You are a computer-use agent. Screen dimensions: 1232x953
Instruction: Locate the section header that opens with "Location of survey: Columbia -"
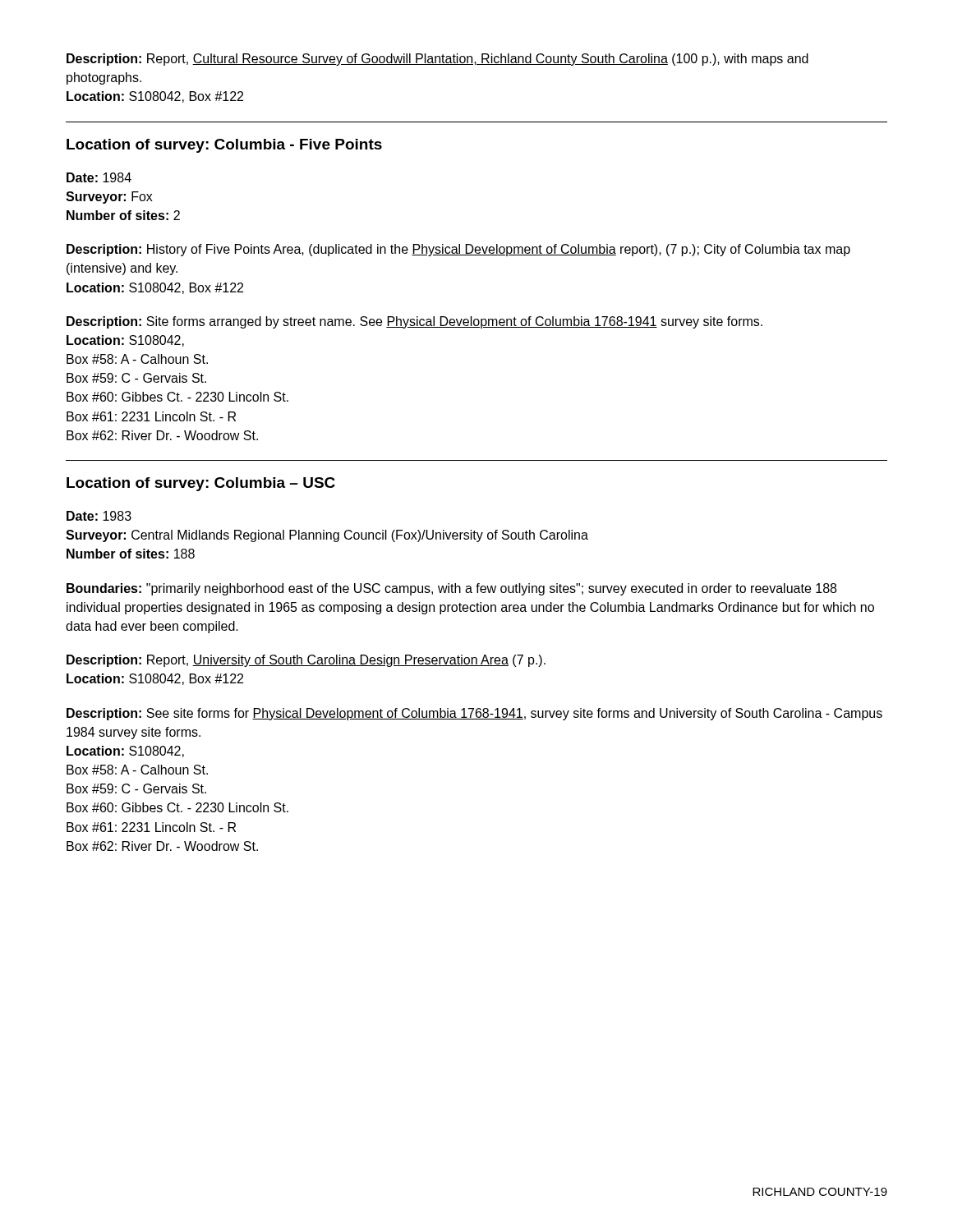click(224, 144)
